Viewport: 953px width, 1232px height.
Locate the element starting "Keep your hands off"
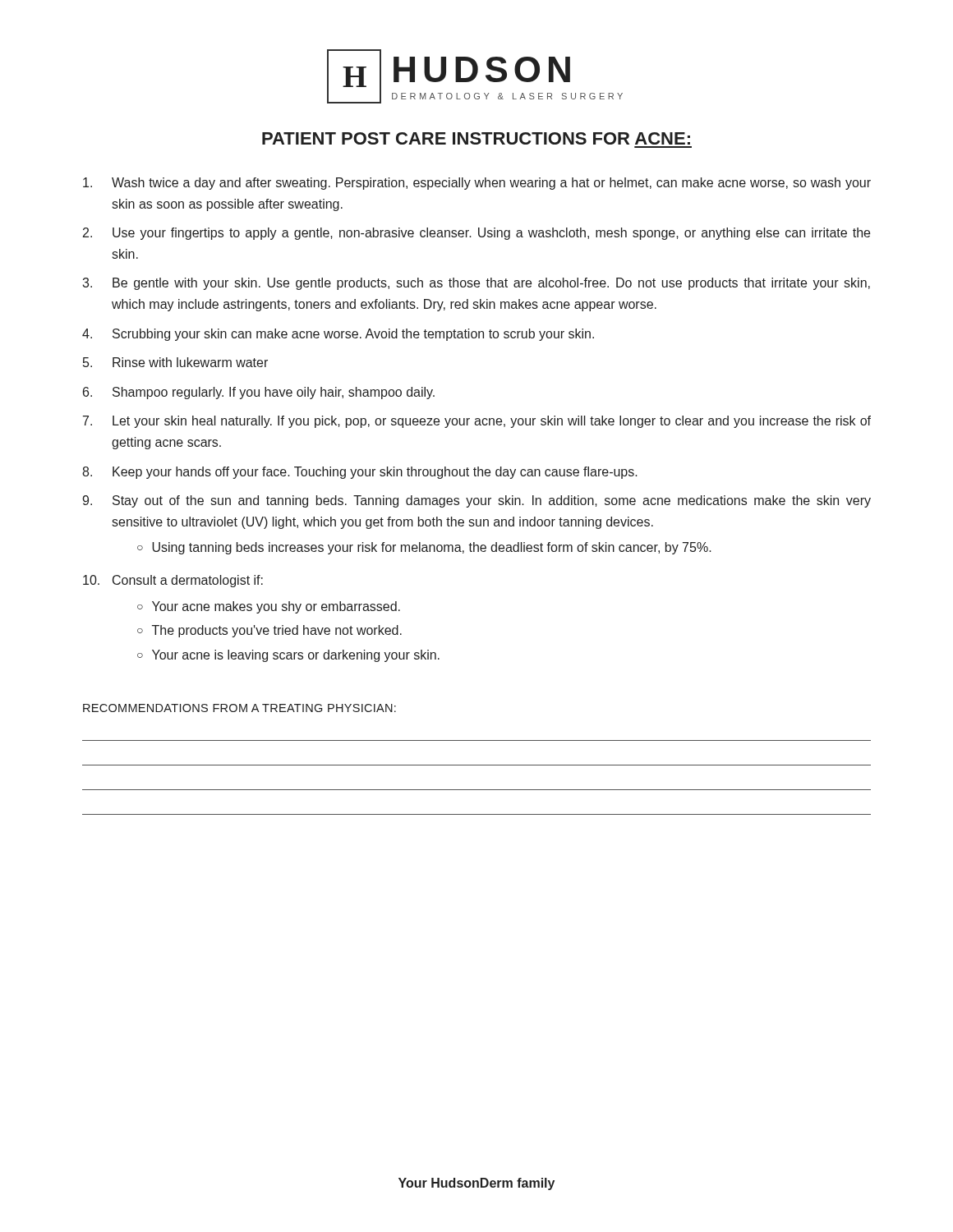[x=491, y=472]
